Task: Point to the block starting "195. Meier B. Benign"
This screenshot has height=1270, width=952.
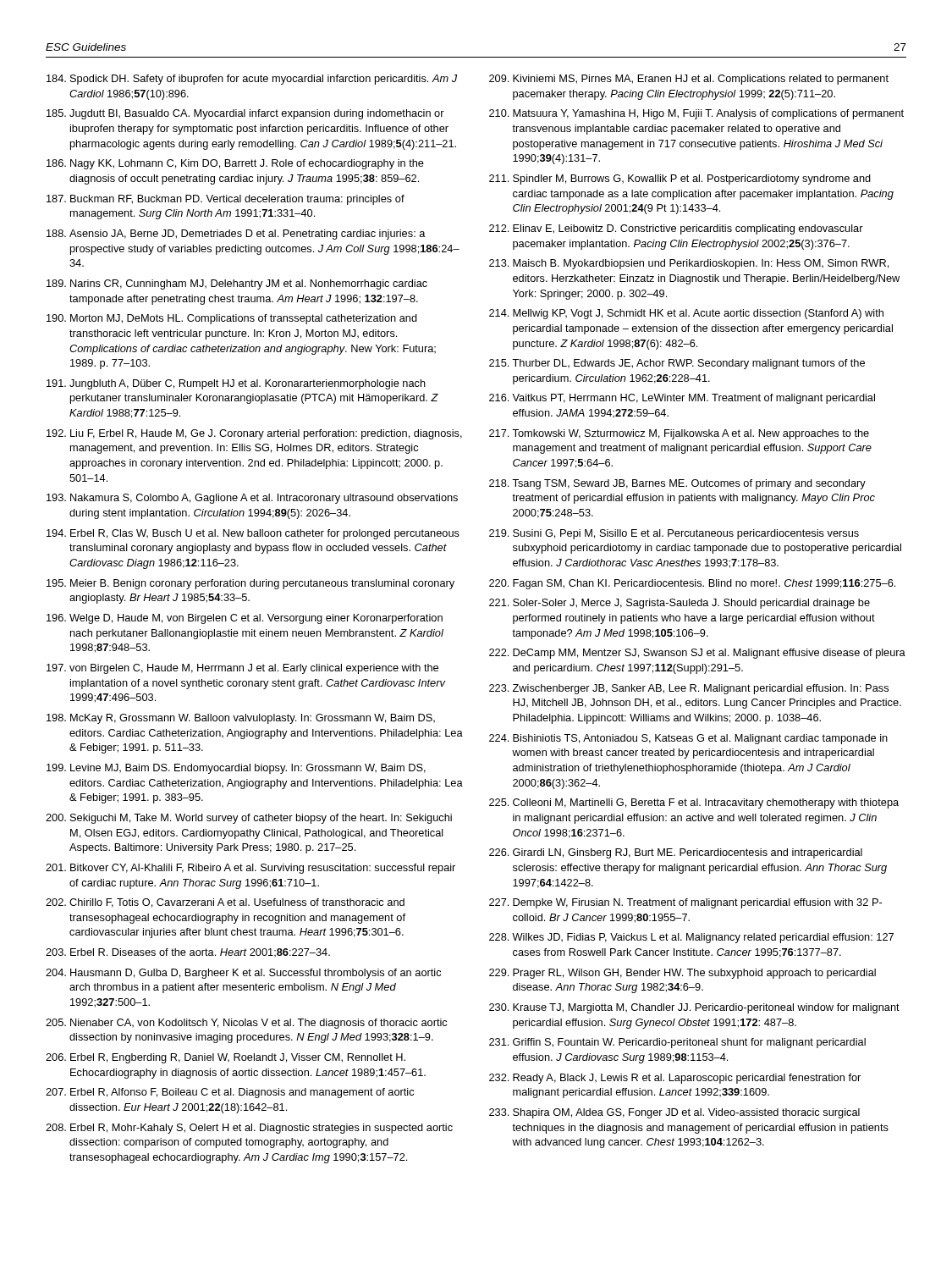Action: tap(255, 590)
